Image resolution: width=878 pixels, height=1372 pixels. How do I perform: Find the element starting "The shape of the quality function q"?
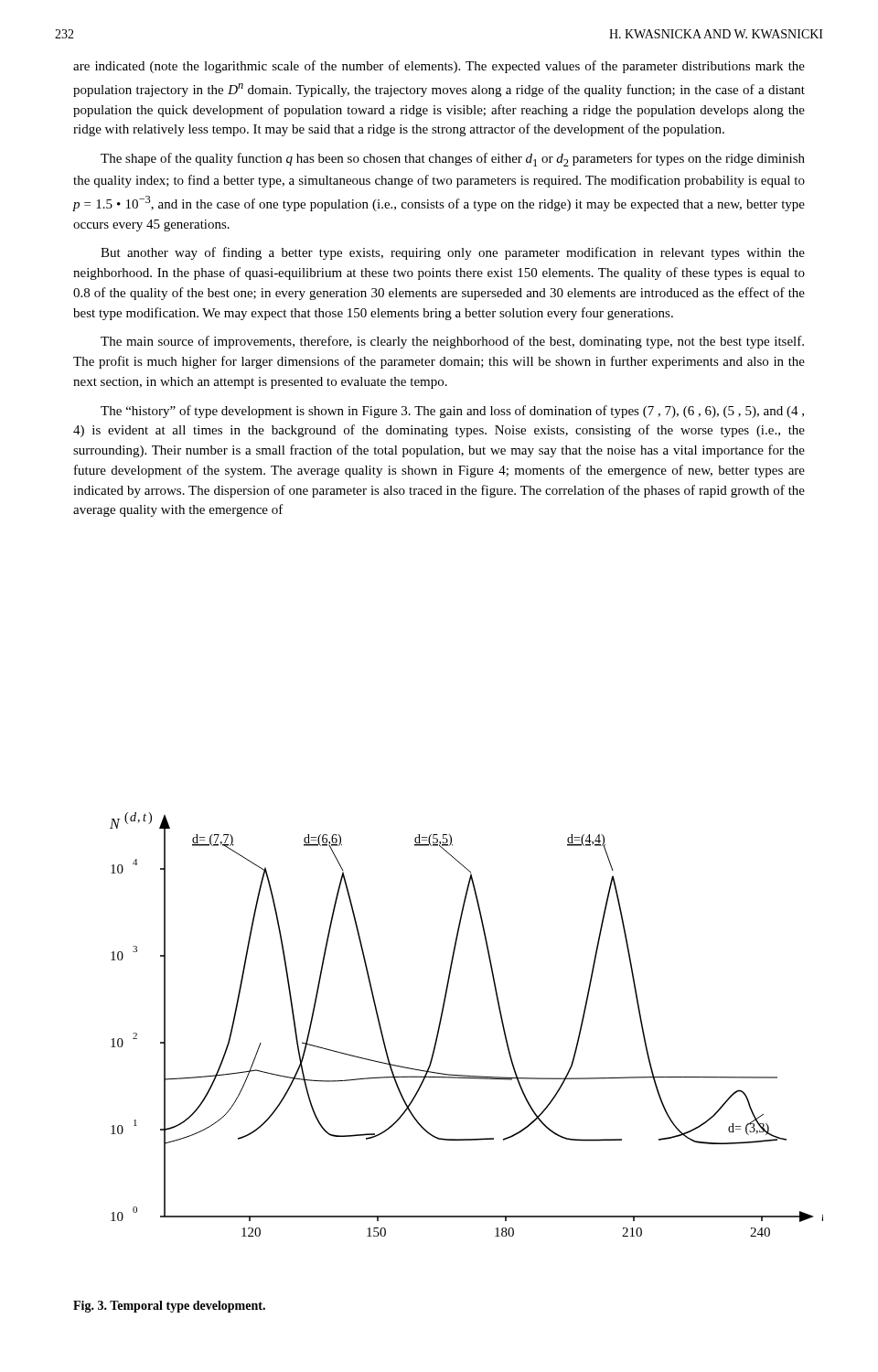(x=439, y=191)
